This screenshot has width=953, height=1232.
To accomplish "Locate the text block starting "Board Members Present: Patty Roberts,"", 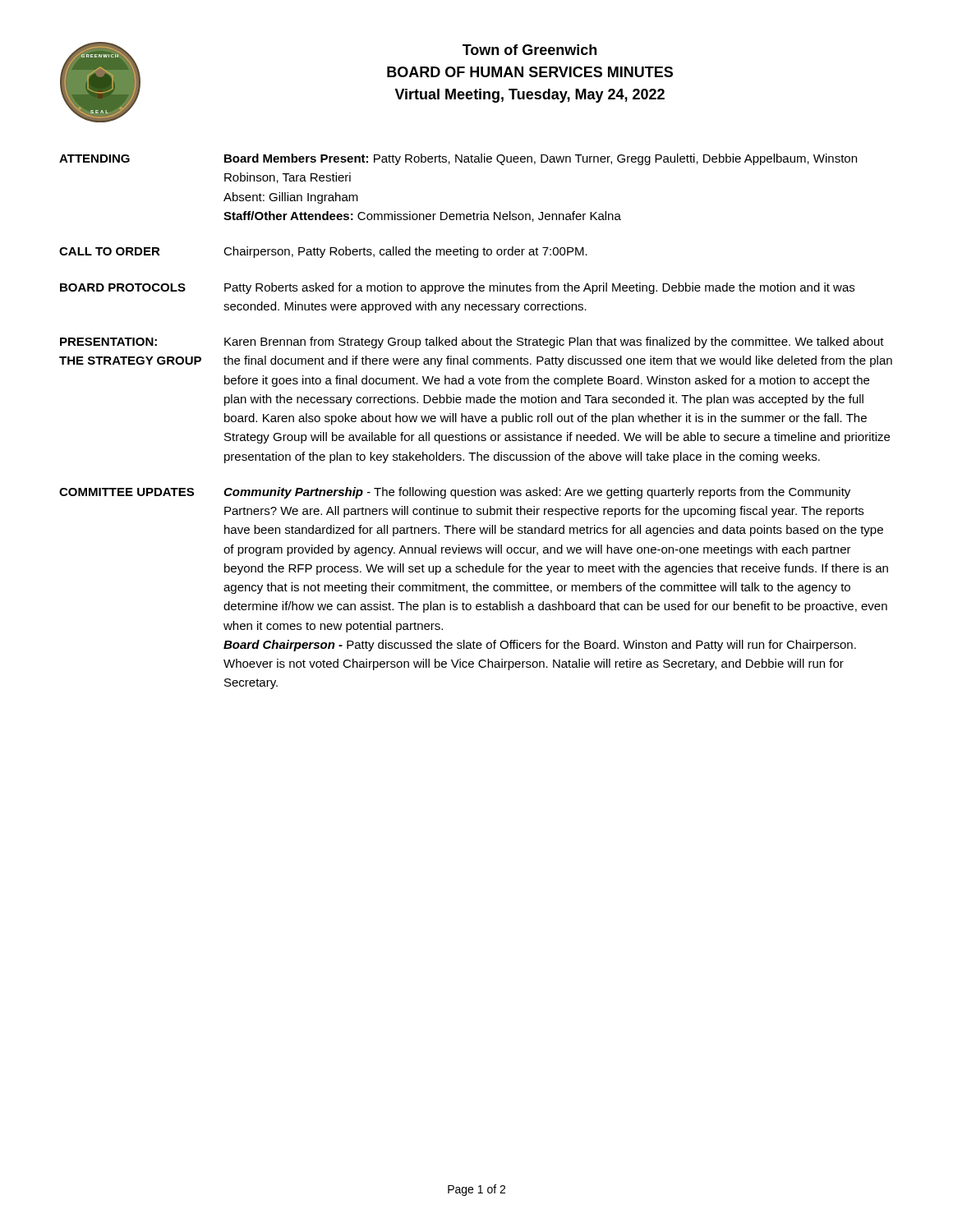I will point(541,159).
